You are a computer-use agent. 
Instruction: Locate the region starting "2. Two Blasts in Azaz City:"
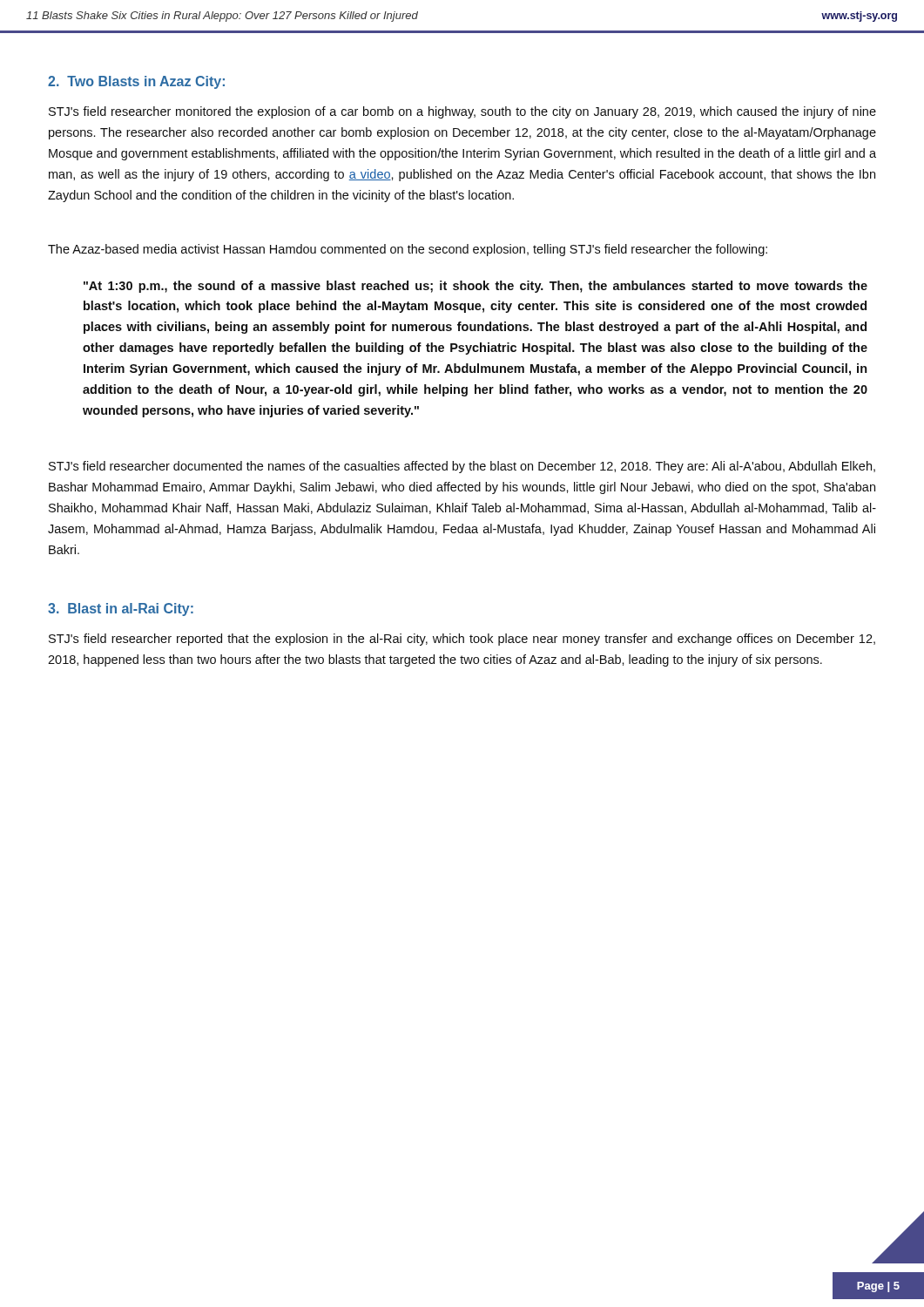[137, 81]
